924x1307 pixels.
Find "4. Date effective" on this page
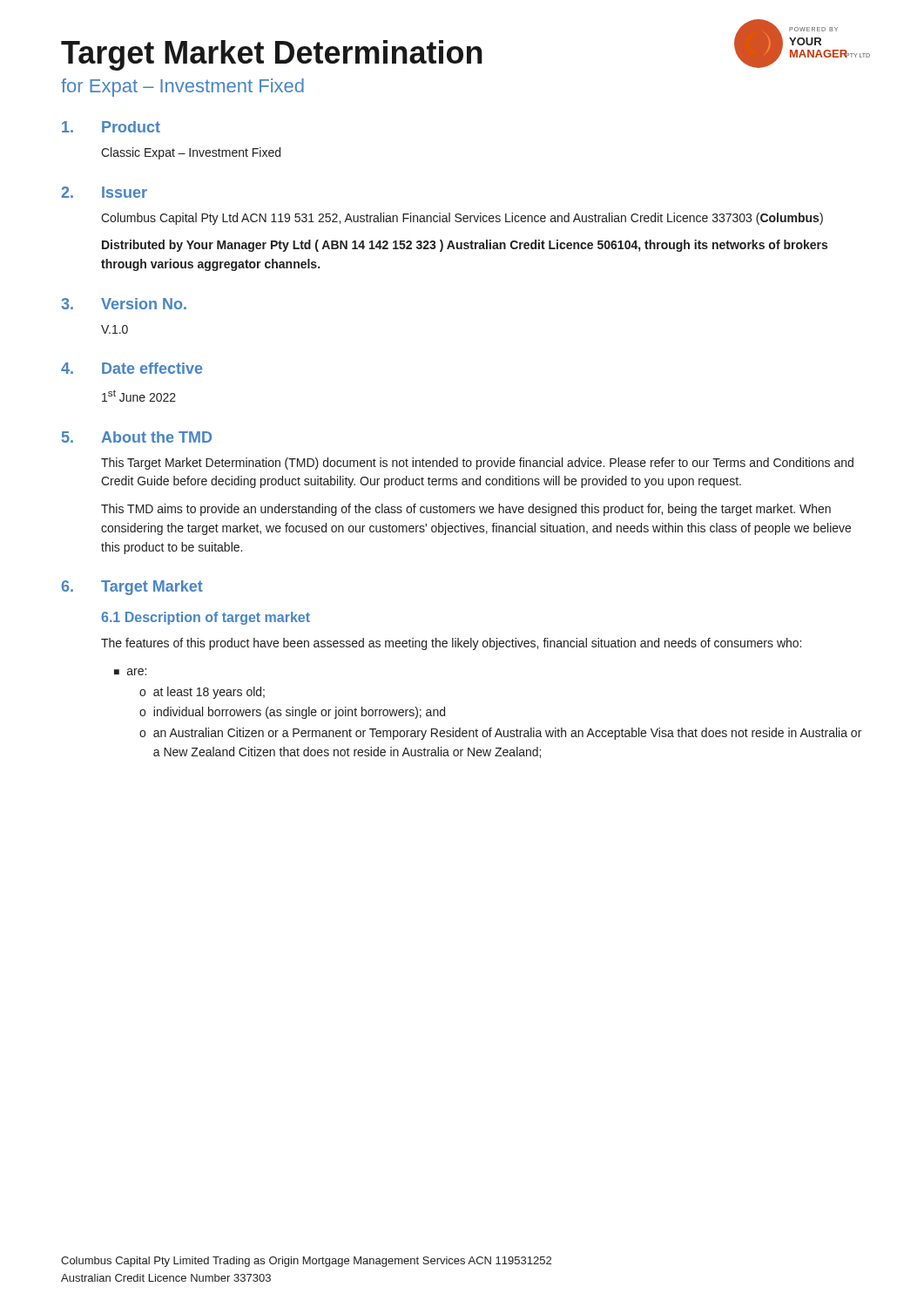coord(132,369)
